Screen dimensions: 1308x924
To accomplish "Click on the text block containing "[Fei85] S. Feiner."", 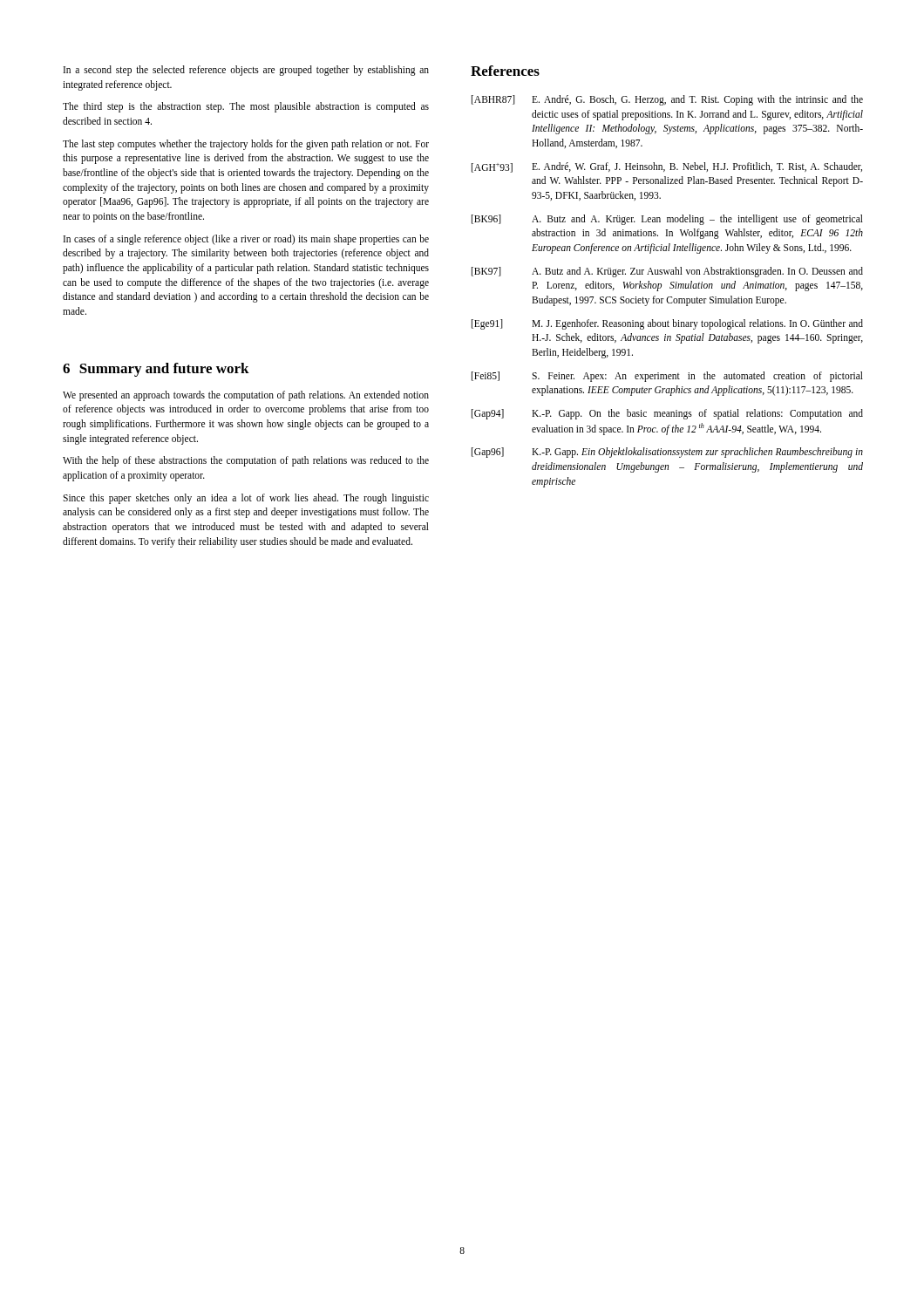I will 667,383.
